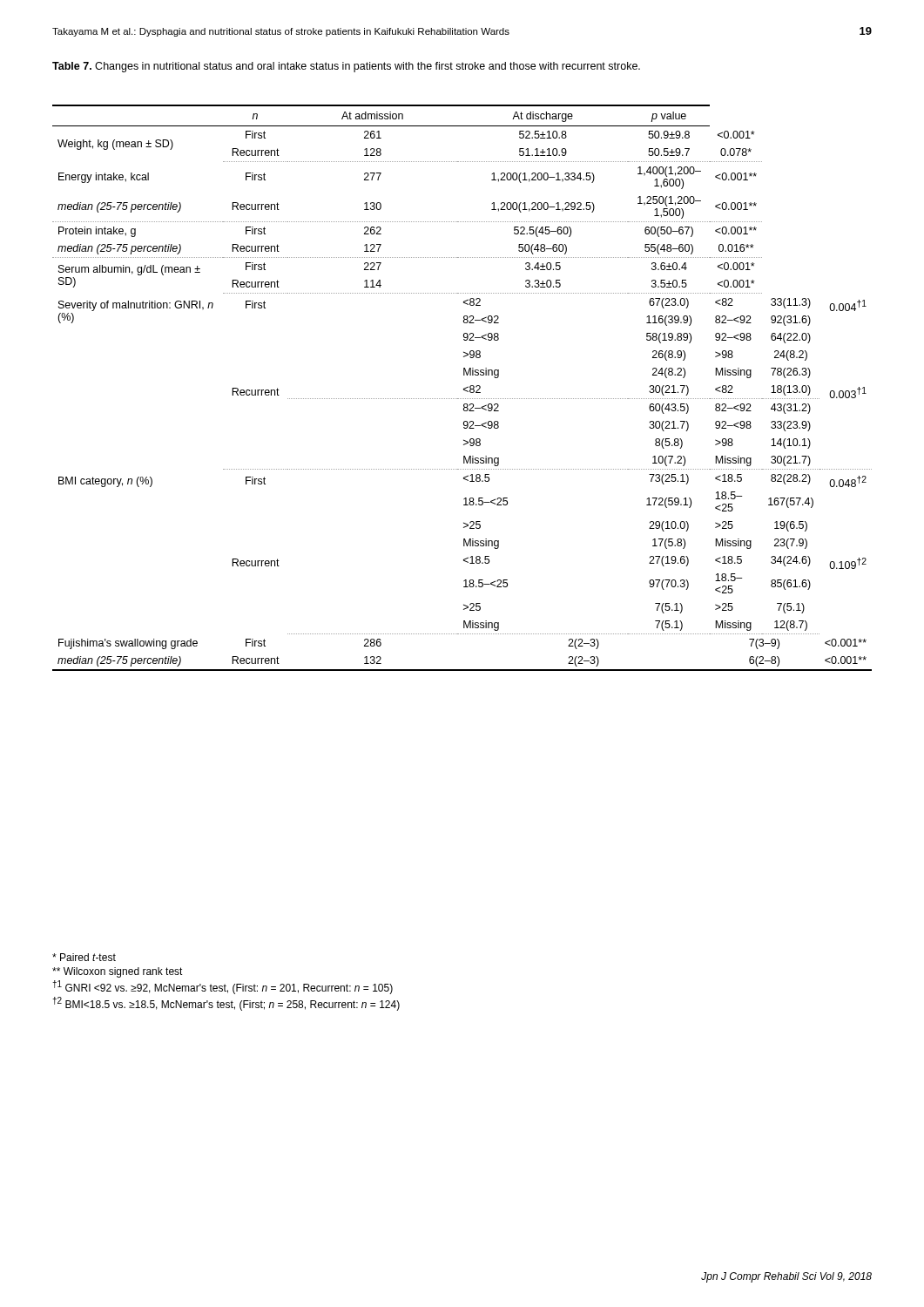Locate the caption that opens with "Table 7. Changes in nutritional status and oral"

pos(462,67)
